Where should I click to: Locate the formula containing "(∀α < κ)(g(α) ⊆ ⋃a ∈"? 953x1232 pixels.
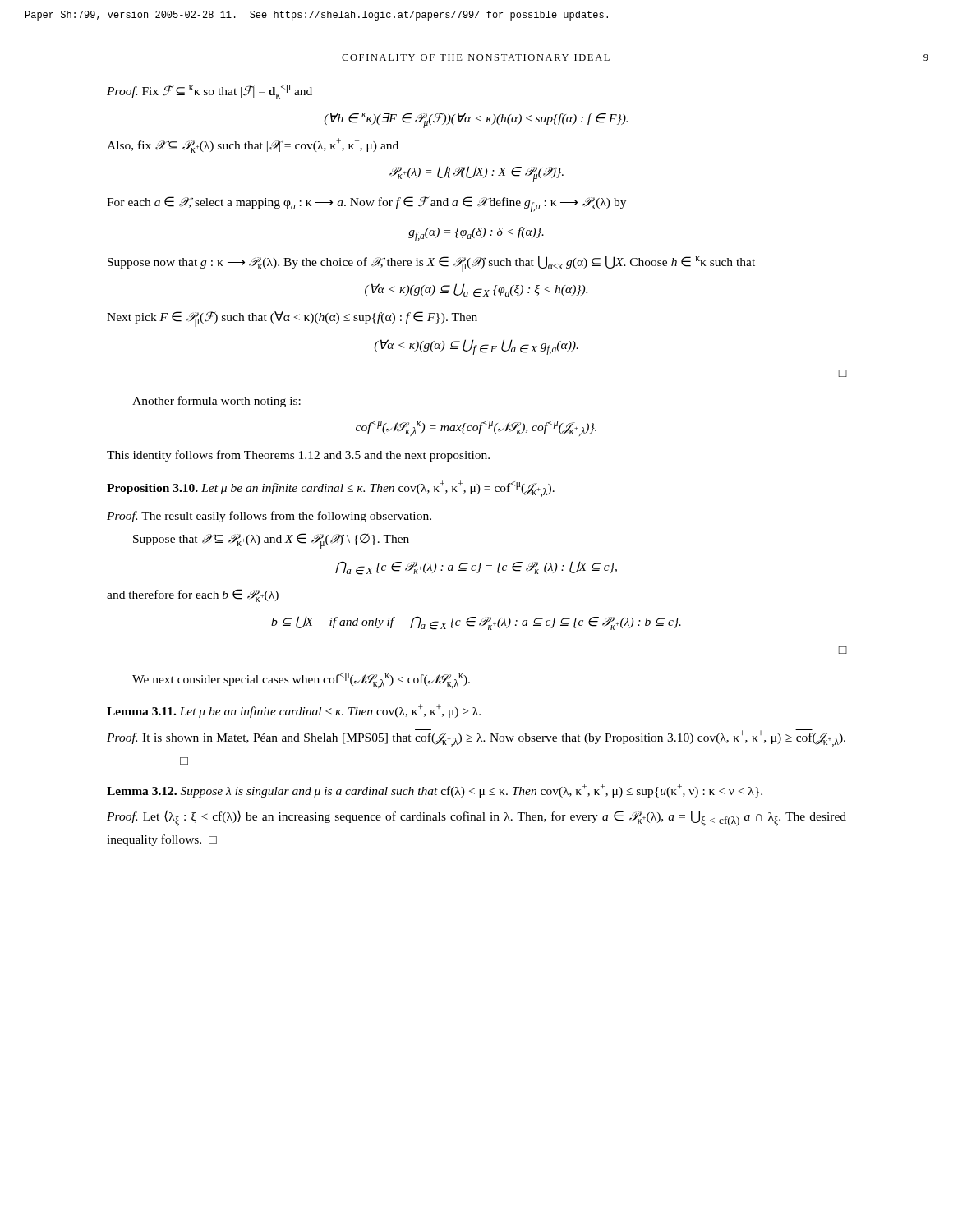tap(476, 291)
